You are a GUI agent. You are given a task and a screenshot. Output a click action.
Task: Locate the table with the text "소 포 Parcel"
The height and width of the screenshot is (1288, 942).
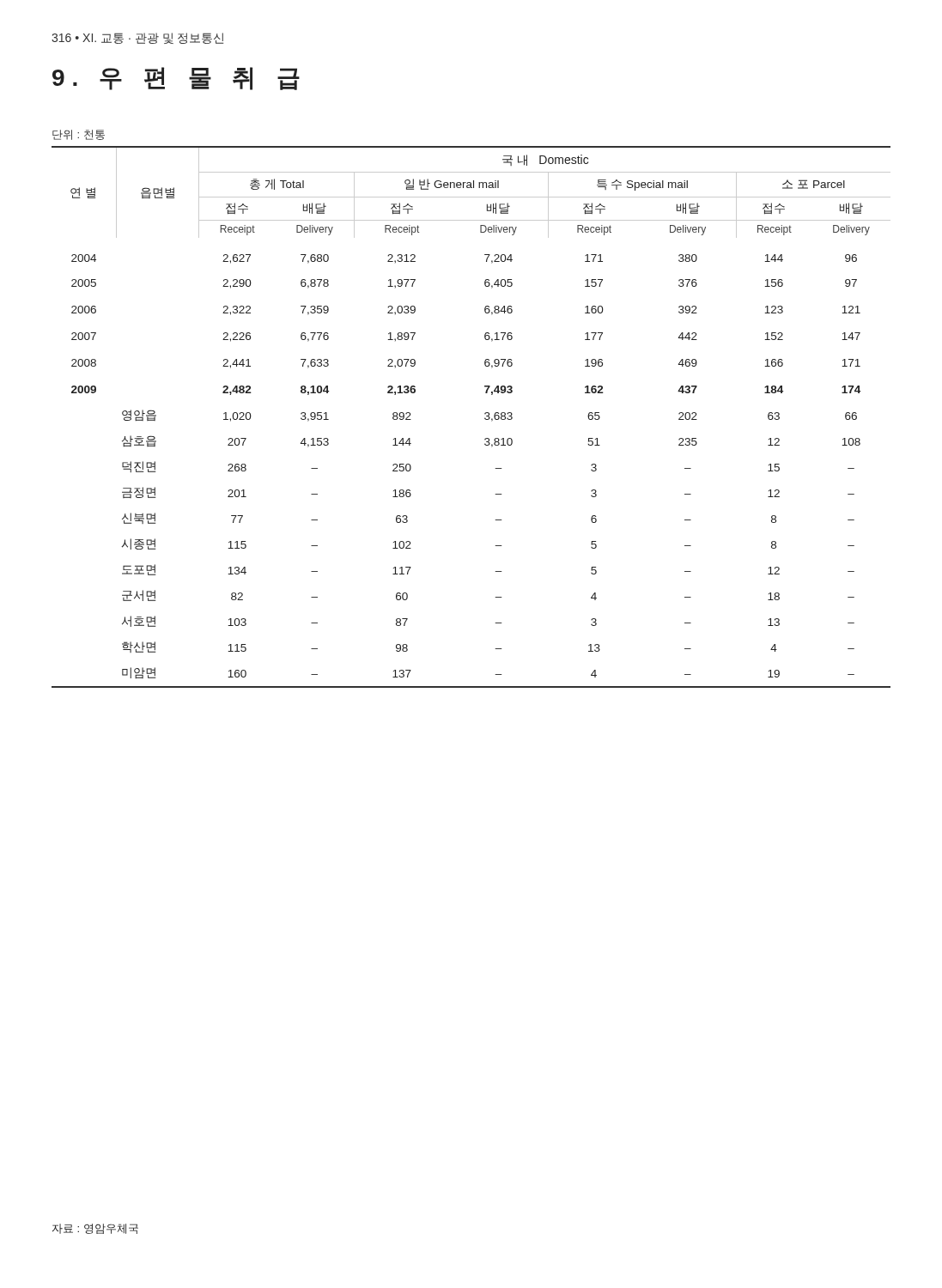tap(471, 417)
